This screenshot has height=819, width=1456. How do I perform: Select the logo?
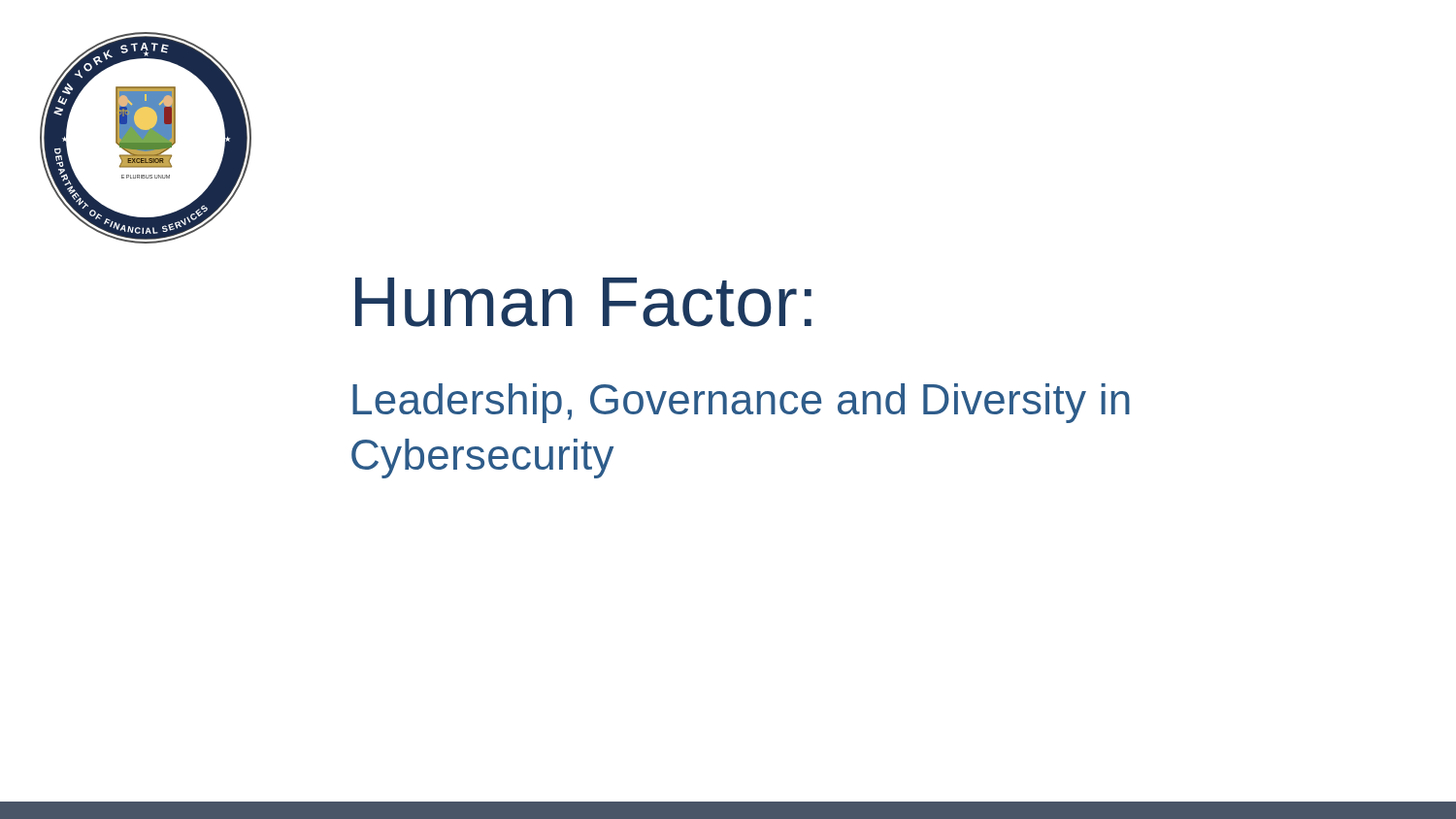click(146, 138)
